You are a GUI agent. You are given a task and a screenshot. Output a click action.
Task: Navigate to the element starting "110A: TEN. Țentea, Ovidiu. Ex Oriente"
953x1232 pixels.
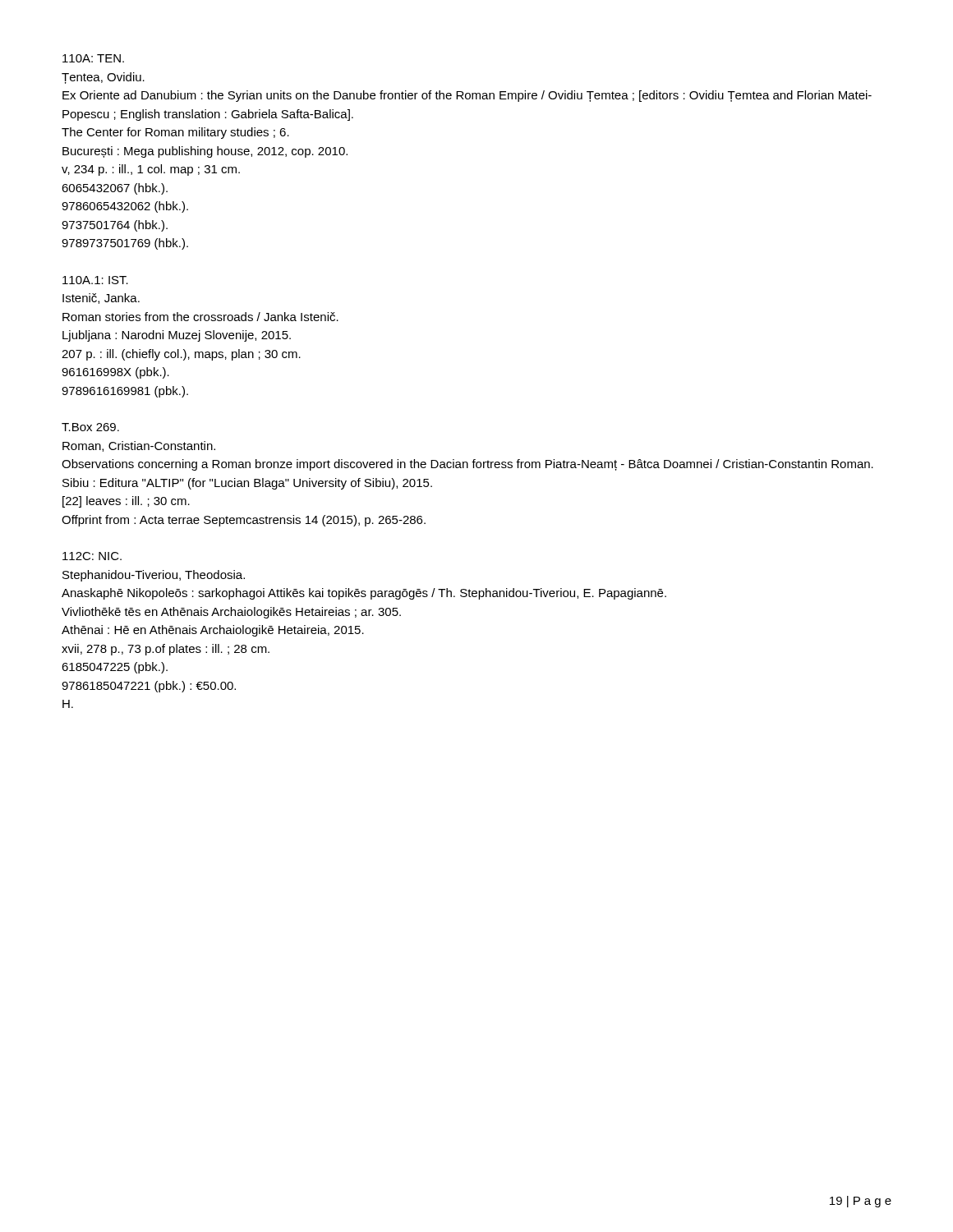[93, 58]
